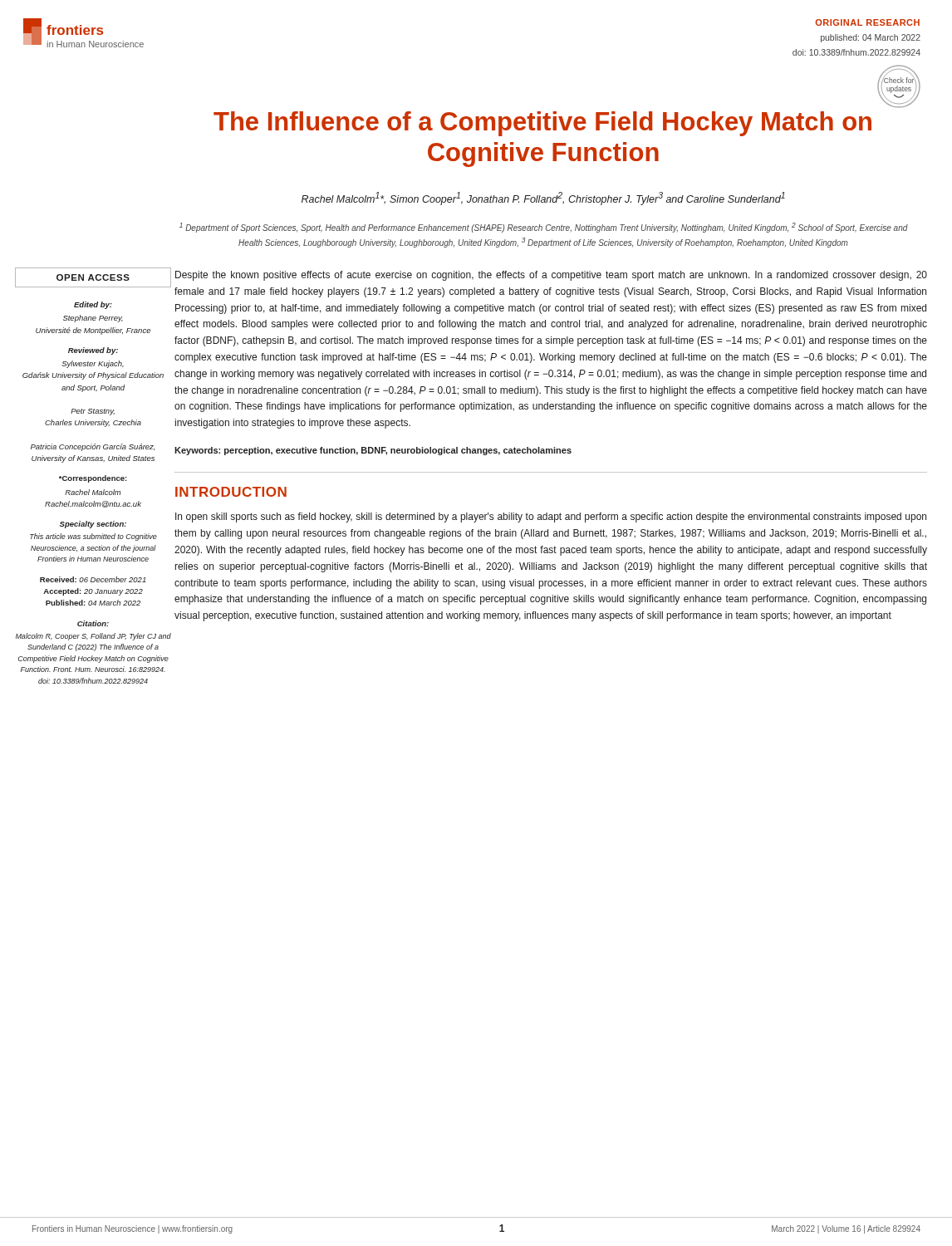This screenshot has width=952, height=1246.
Task: Find "OPEN ACCESS" on this page
Action: tap(93, 277)
